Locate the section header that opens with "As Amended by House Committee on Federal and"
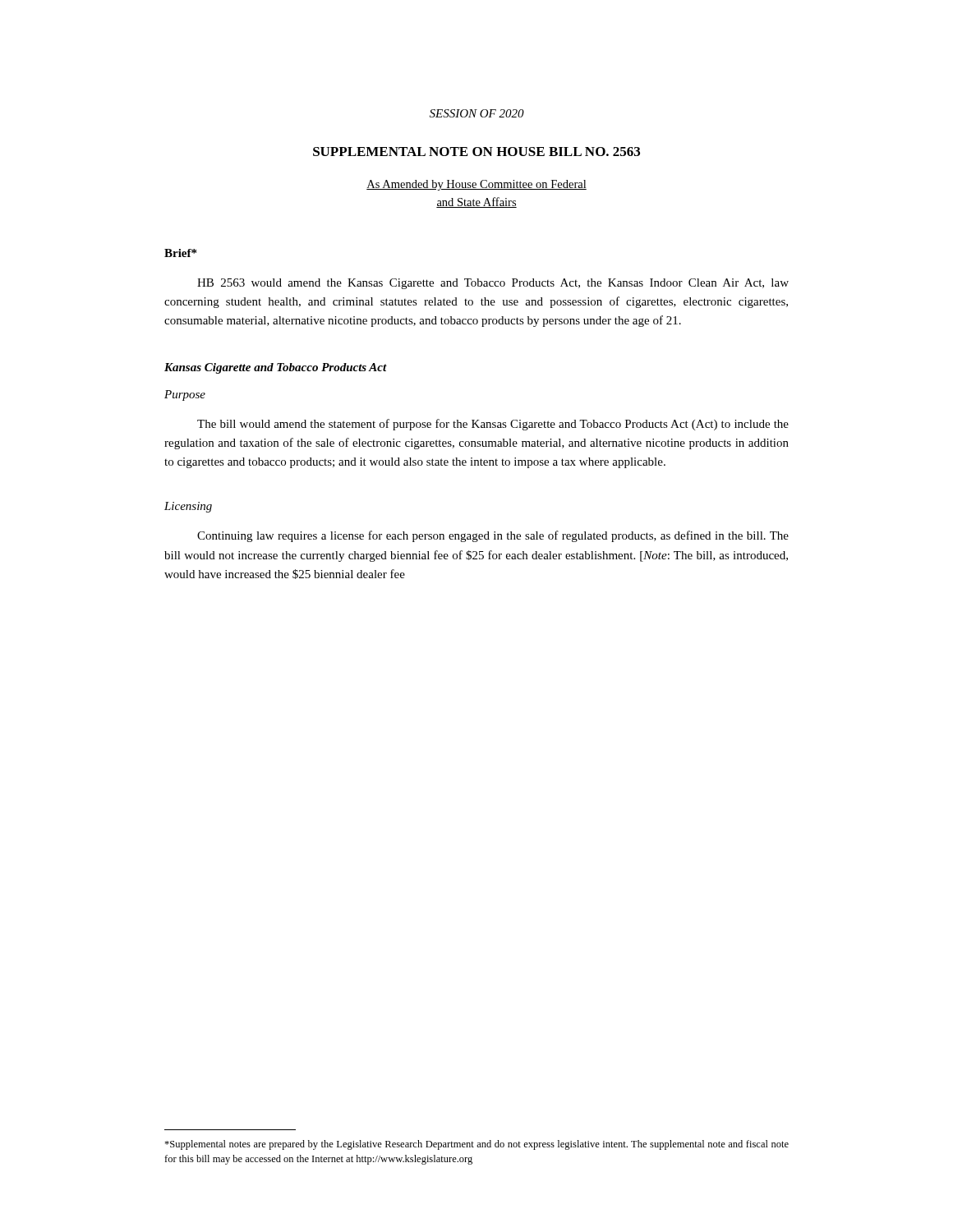The height and width of the screenshot is (1232, 953). (x=476, y=193)
